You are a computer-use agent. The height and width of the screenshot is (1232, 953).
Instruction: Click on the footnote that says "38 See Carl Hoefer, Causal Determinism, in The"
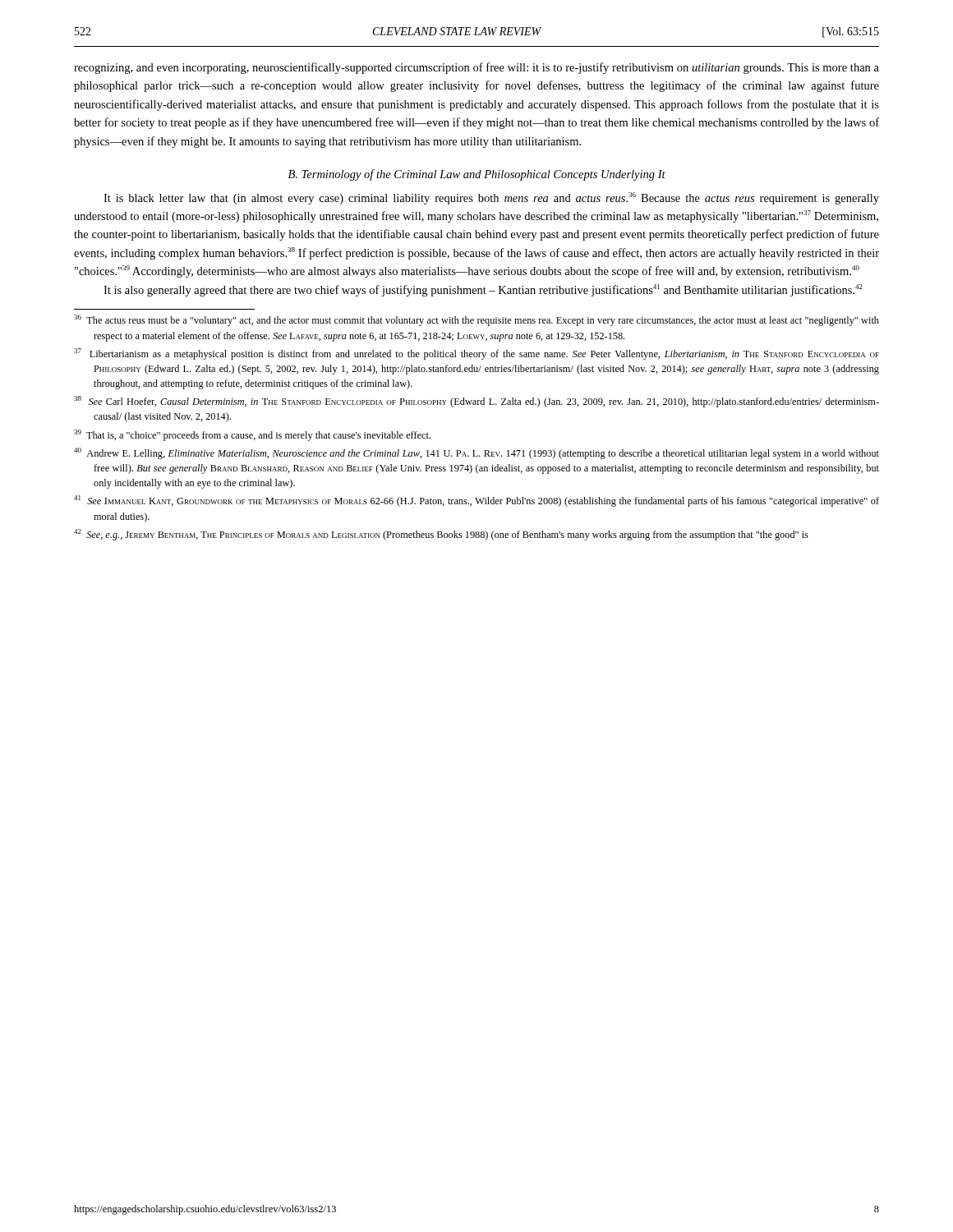coord(476,409)
